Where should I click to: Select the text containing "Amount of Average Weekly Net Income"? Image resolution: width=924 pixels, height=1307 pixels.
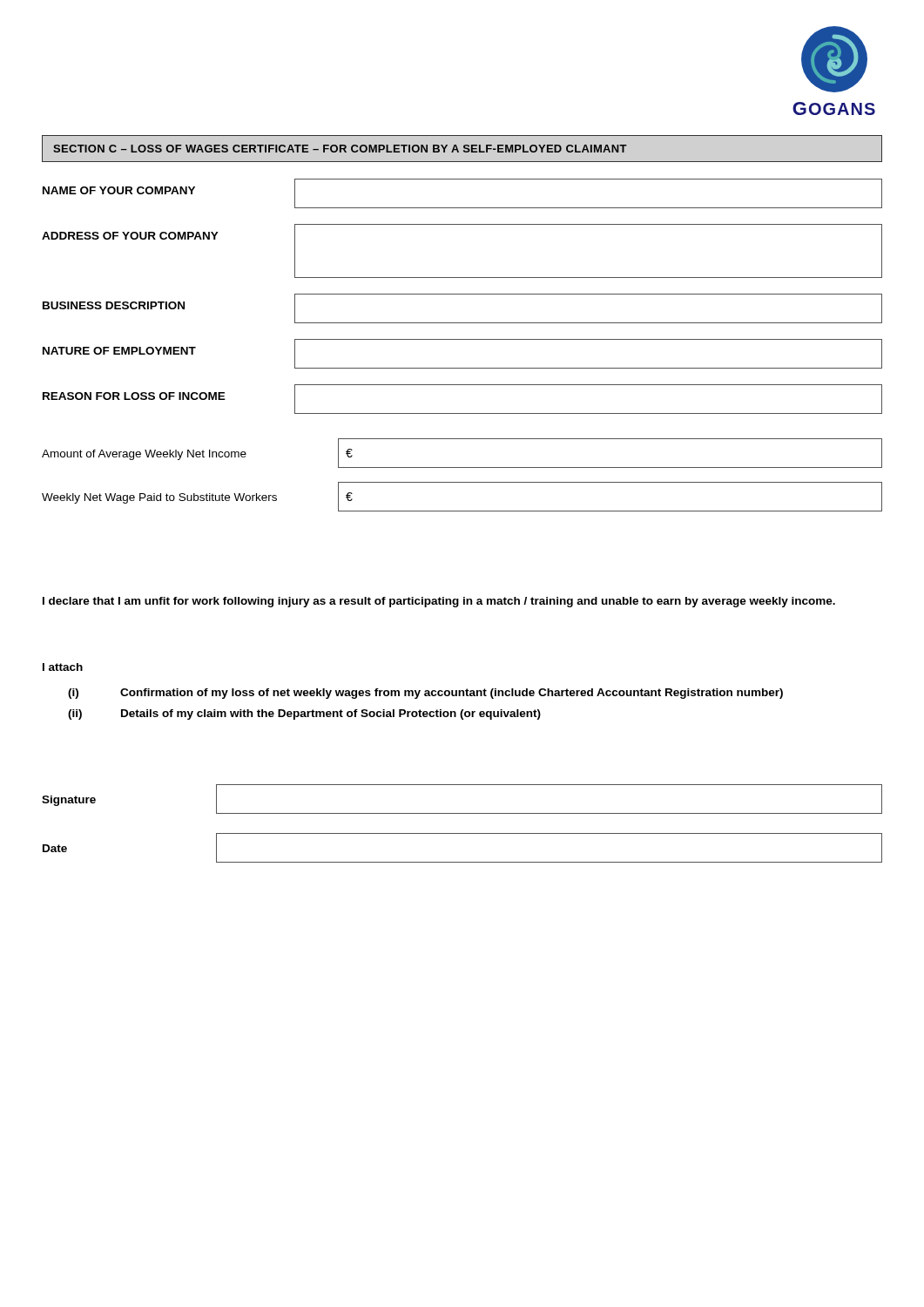(x=144, y=453)
